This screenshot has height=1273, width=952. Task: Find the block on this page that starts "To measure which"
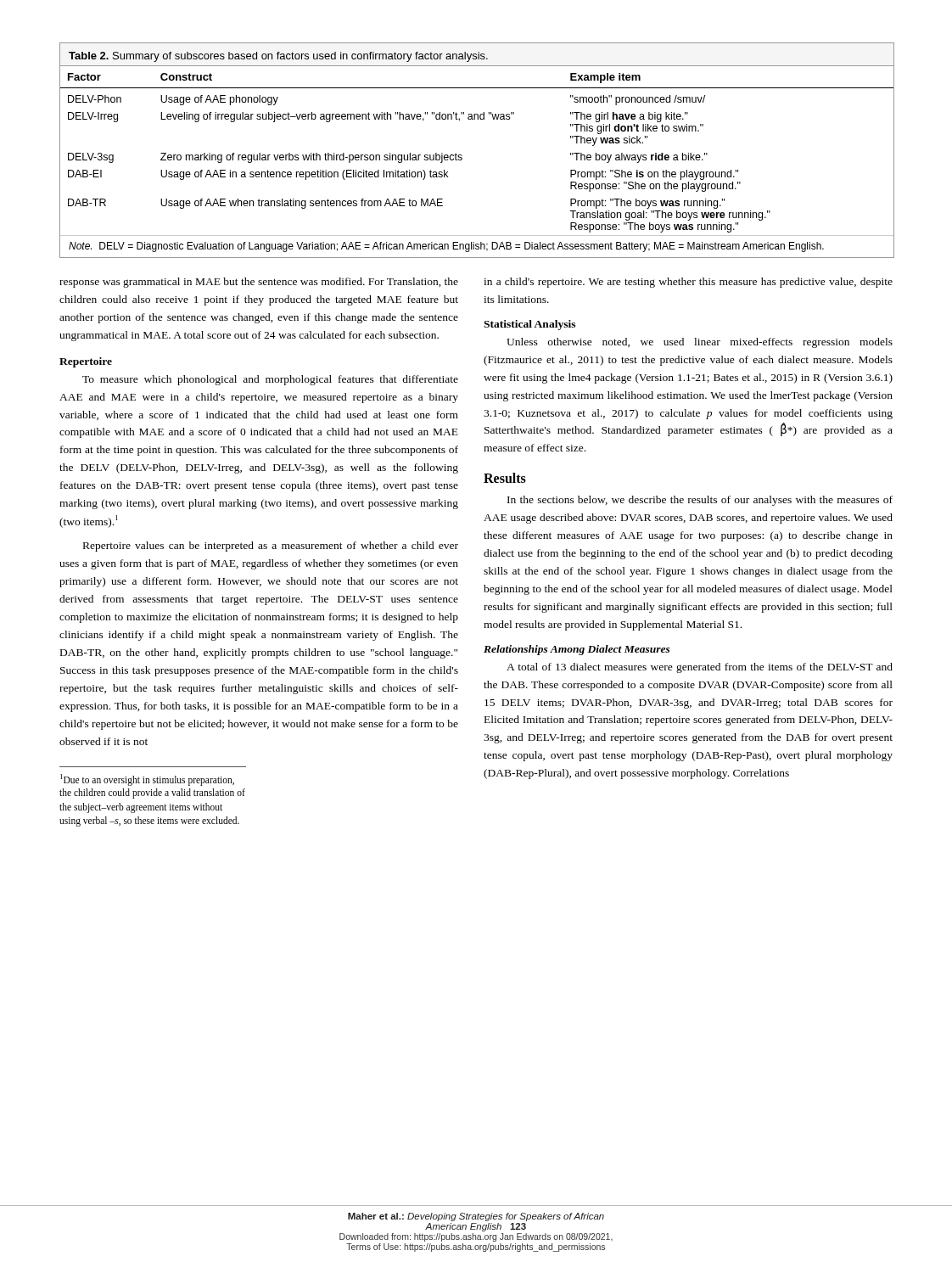[x=259, y=561]
